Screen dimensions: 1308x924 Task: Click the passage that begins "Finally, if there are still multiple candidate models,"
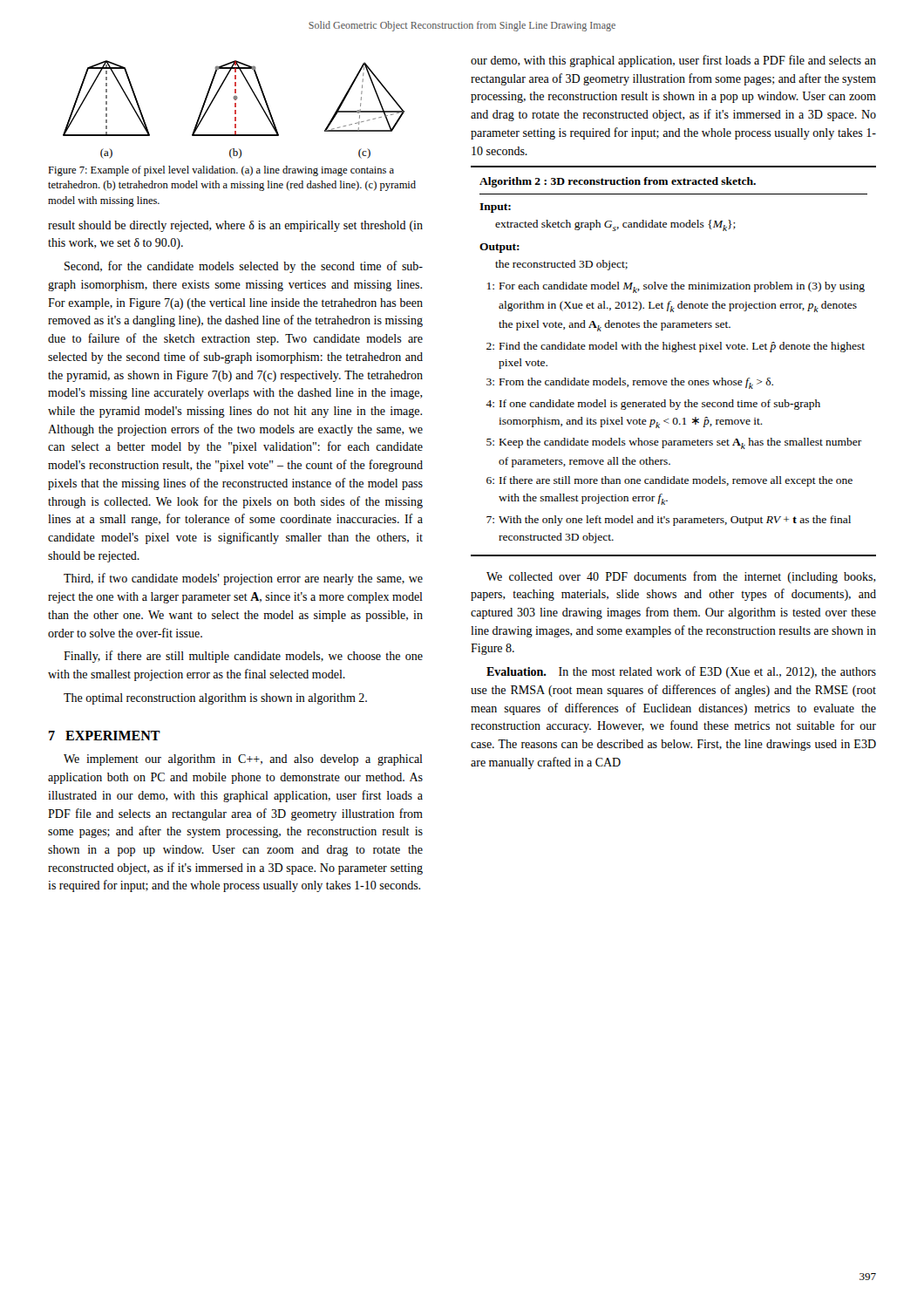[x=235, y=666]
